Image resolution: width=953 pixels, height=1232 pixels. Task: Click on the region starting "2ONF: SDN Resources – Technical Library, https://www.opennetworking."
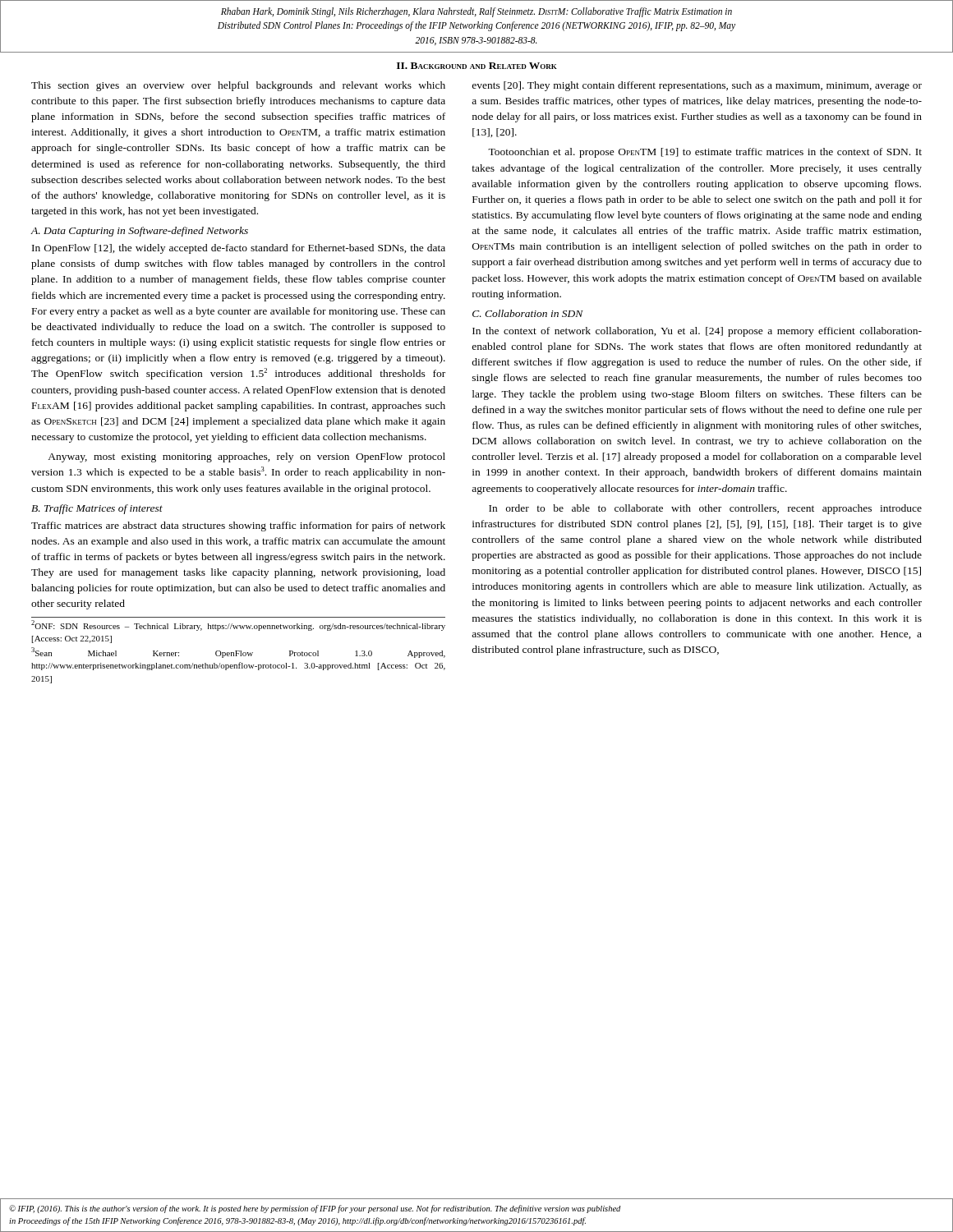coord(238,633)
